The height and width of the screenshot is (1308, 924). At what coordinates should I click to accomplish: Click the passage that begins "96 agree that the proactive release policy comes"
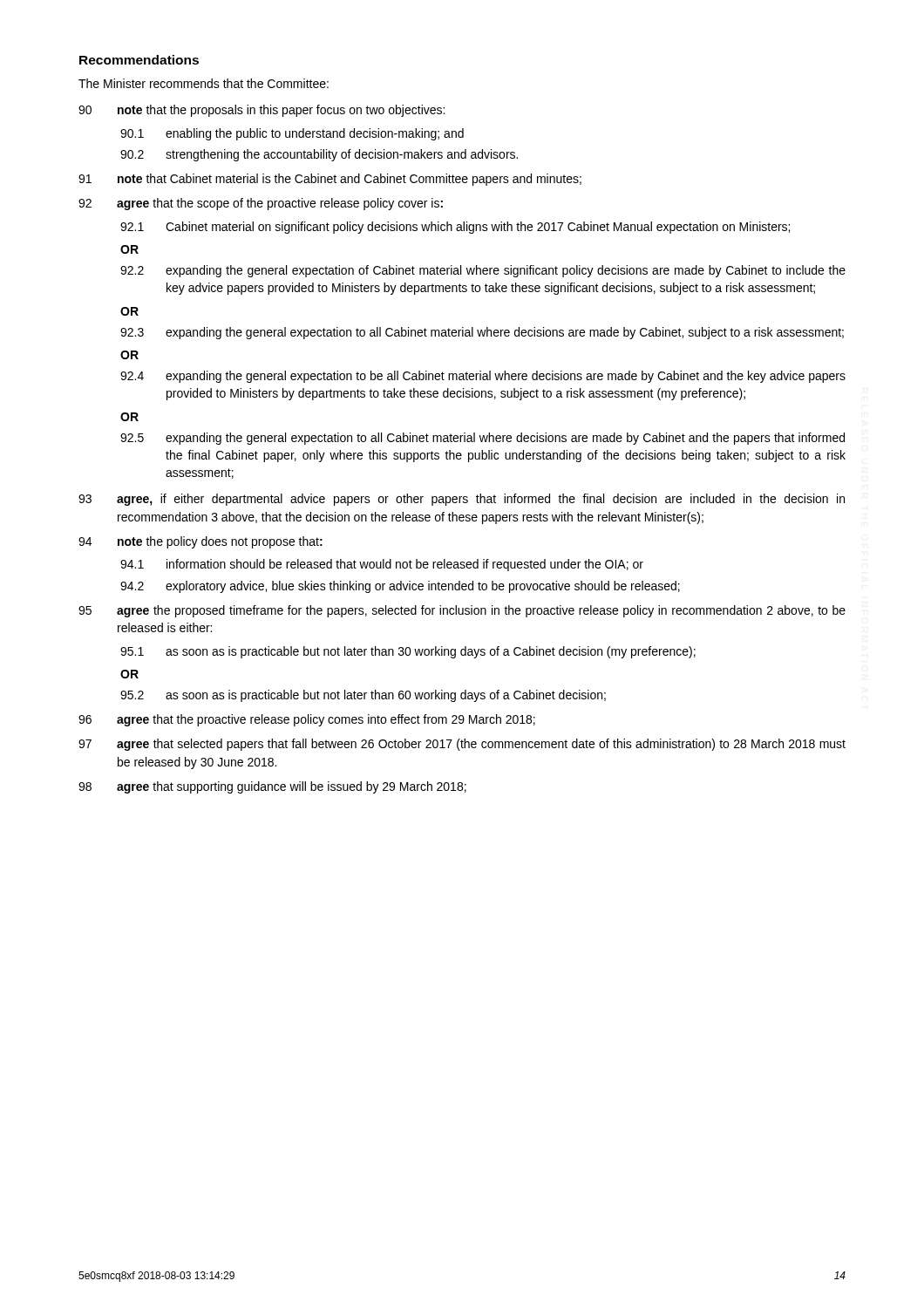(462, 720)
